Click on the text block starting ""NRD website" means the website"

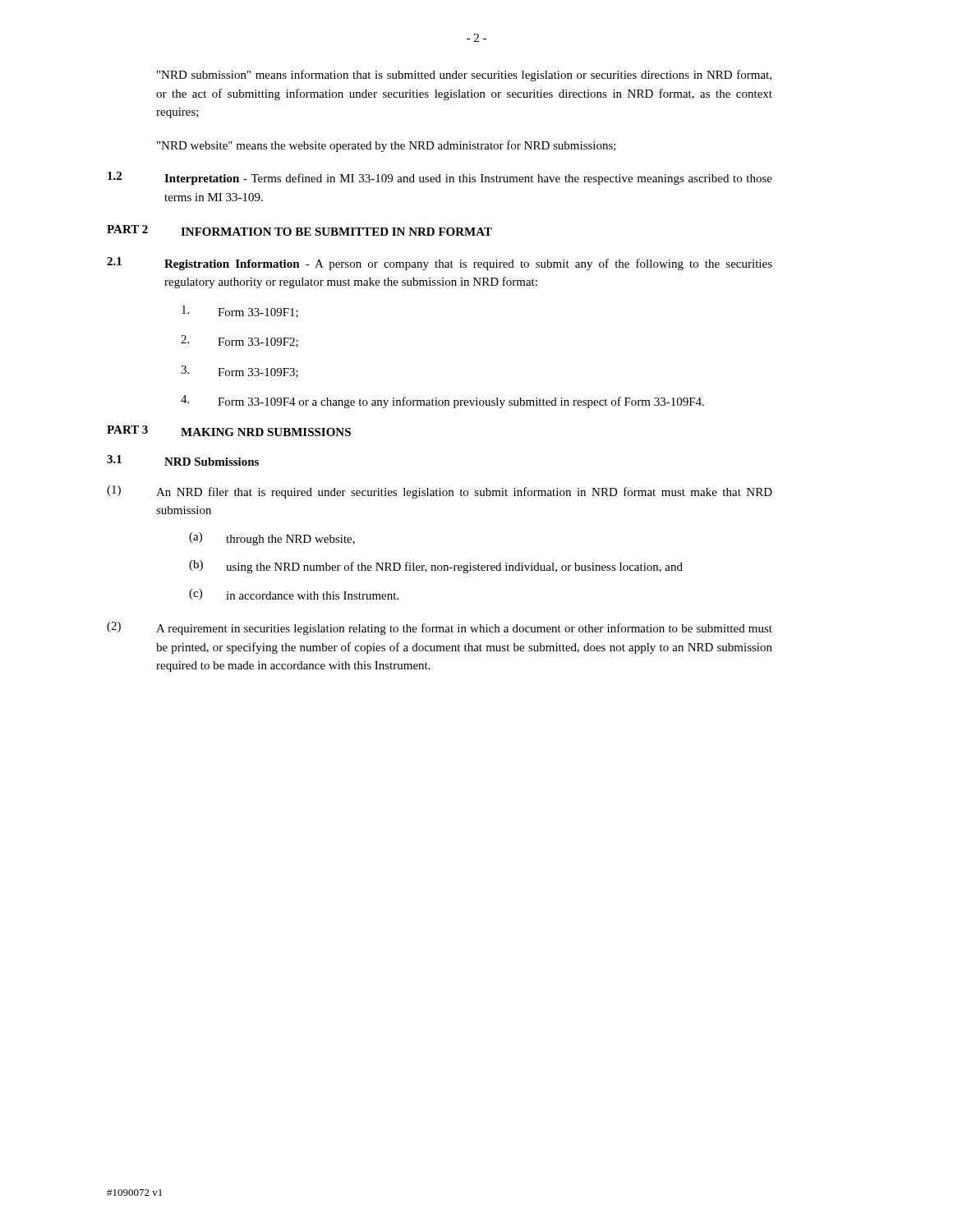pos(386,145)
